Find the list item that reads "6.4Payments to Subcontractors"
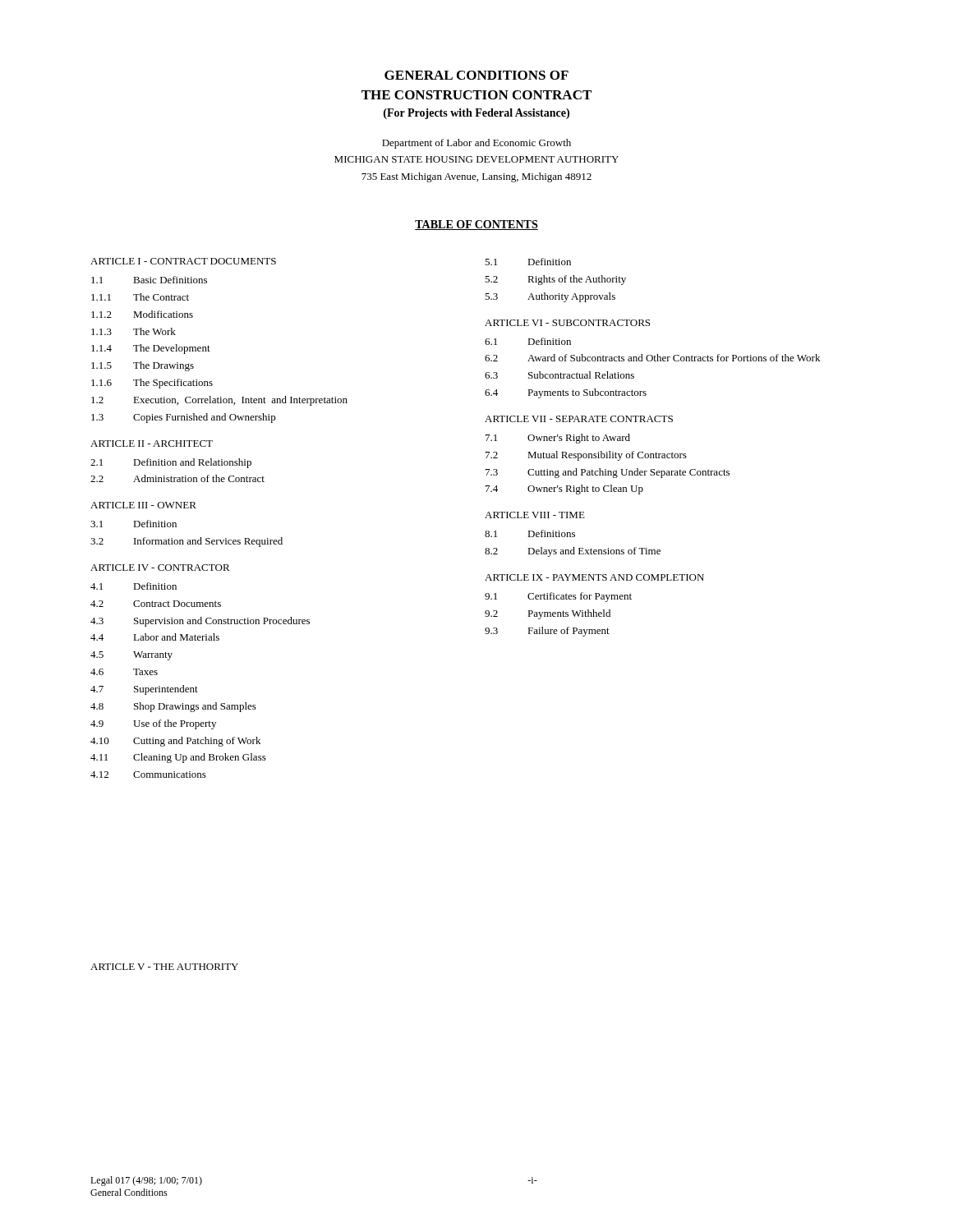 click(566, 393)
